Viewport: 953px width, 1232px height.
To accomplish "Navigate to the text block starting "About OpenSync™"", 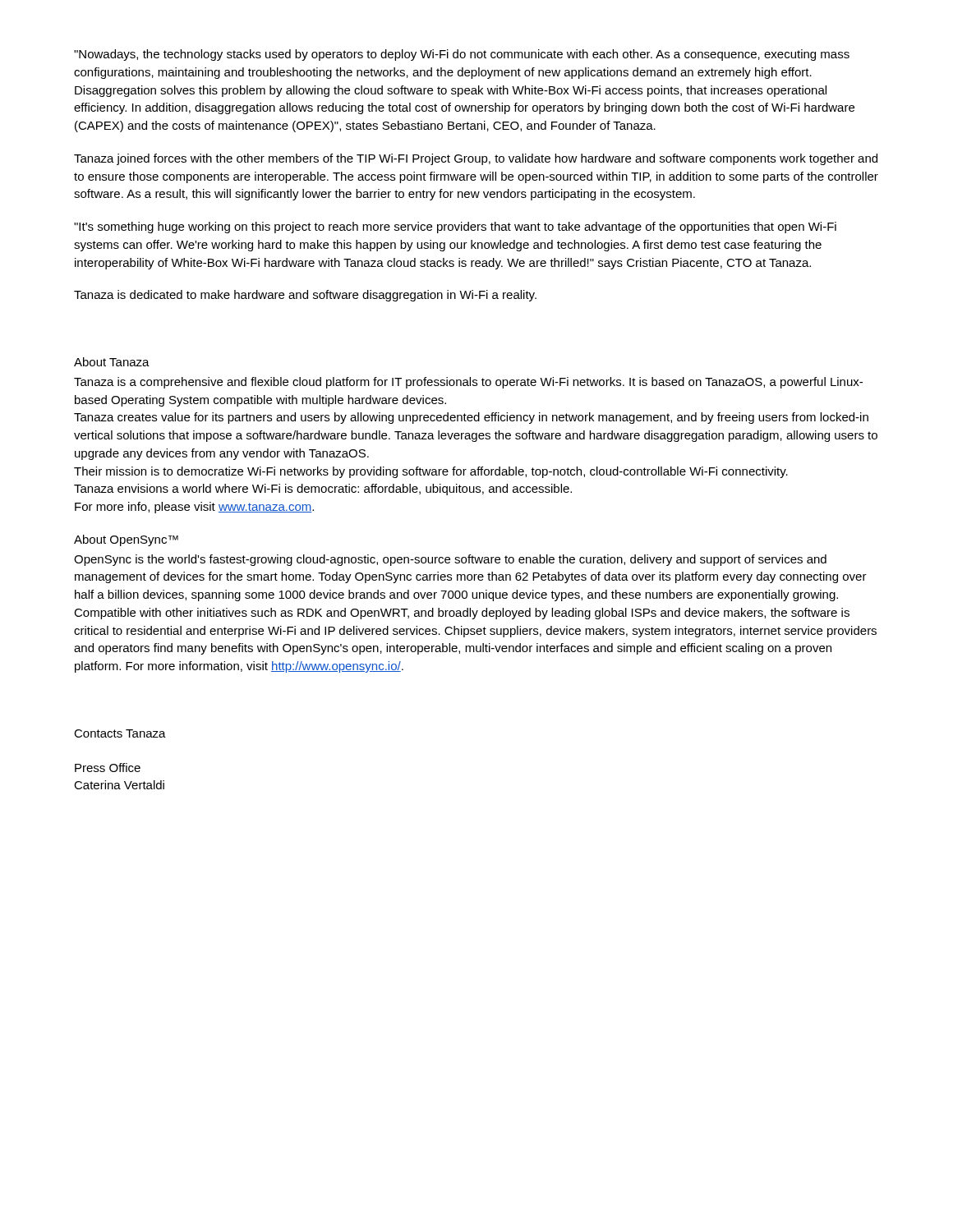I will pyautogui.click(x=127, y=539).
